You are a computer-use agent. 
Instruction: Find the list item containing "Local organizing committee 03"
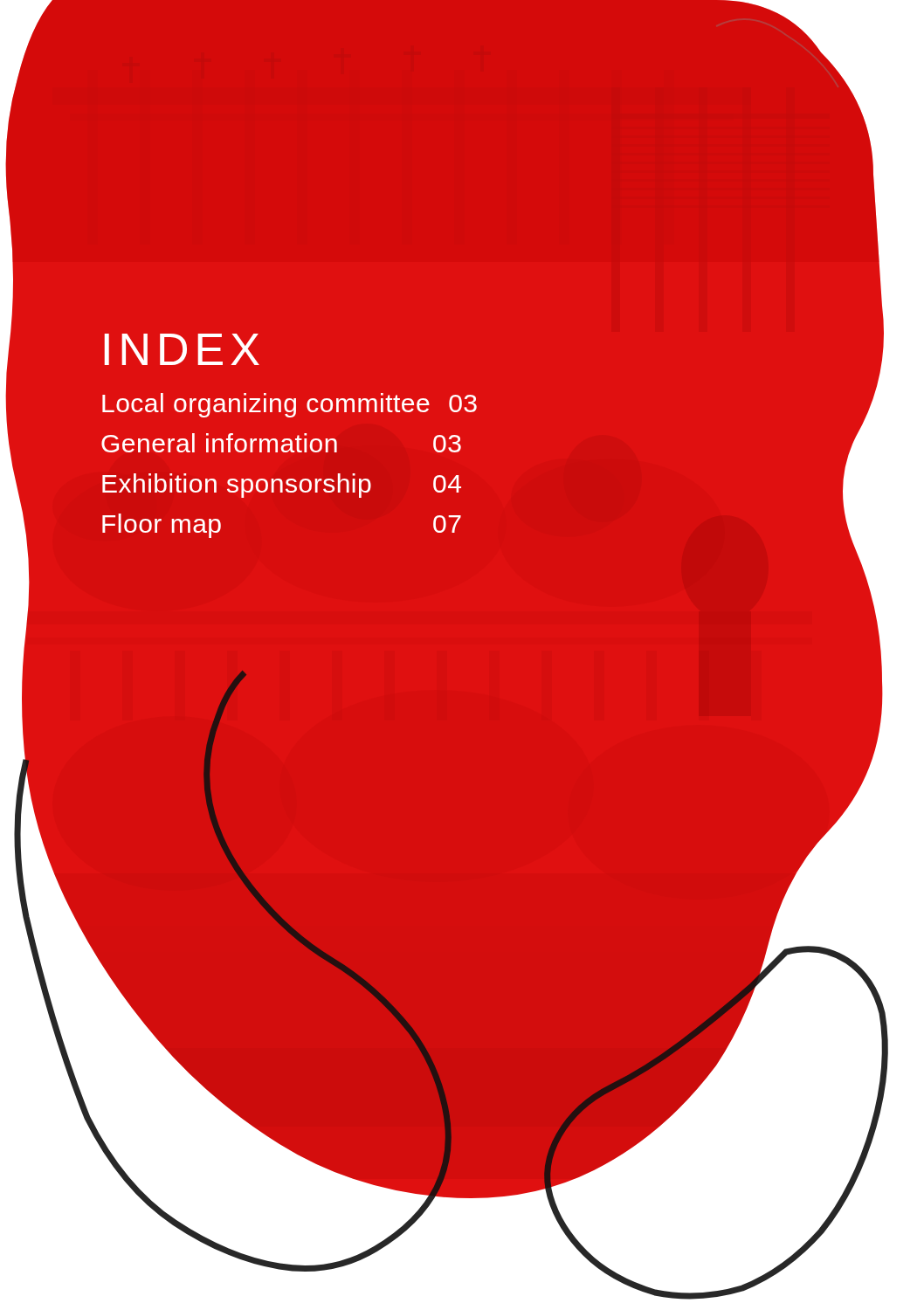click(289, 403)
